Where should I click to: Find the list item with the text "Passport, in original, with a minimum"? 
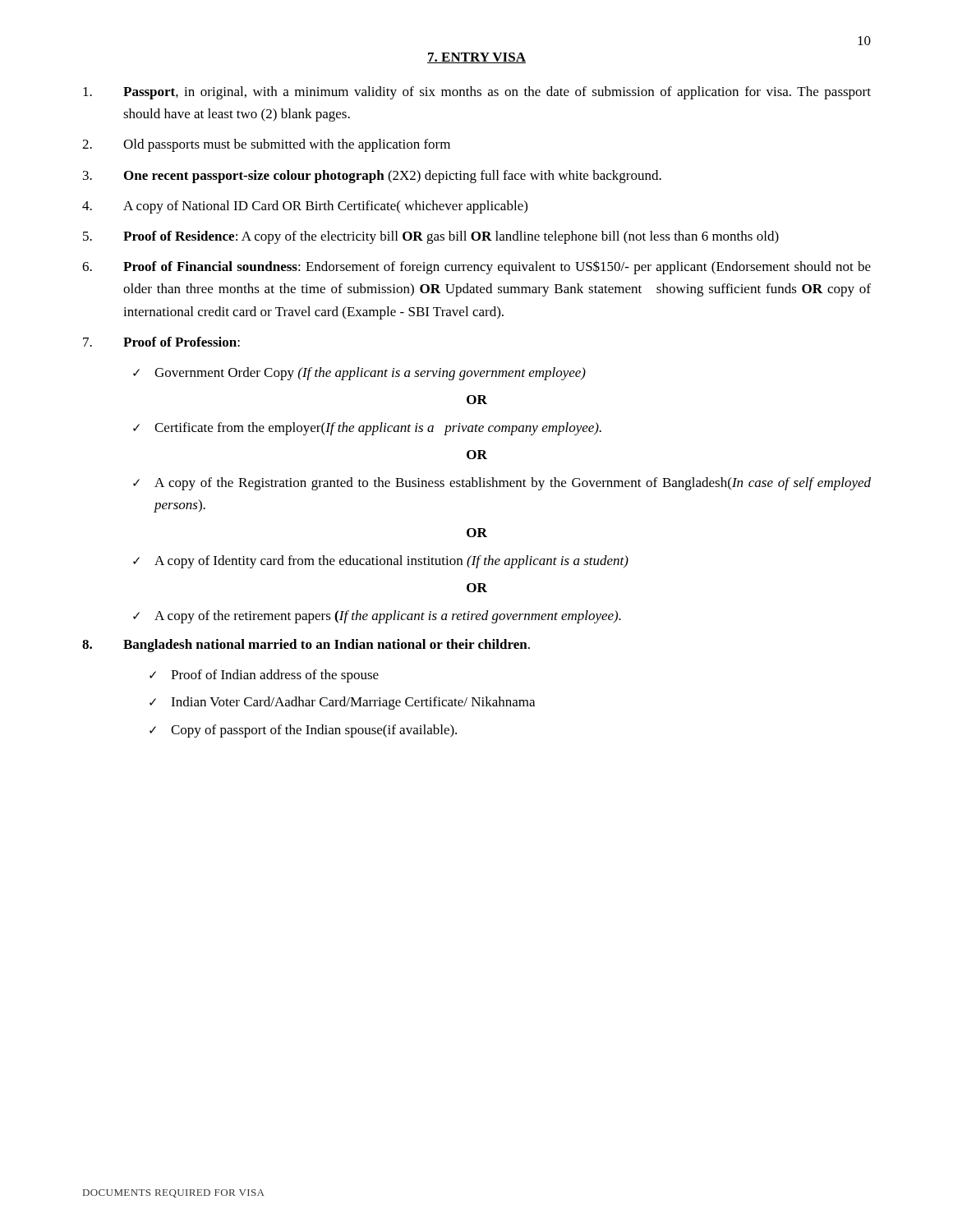click(476, 103)
